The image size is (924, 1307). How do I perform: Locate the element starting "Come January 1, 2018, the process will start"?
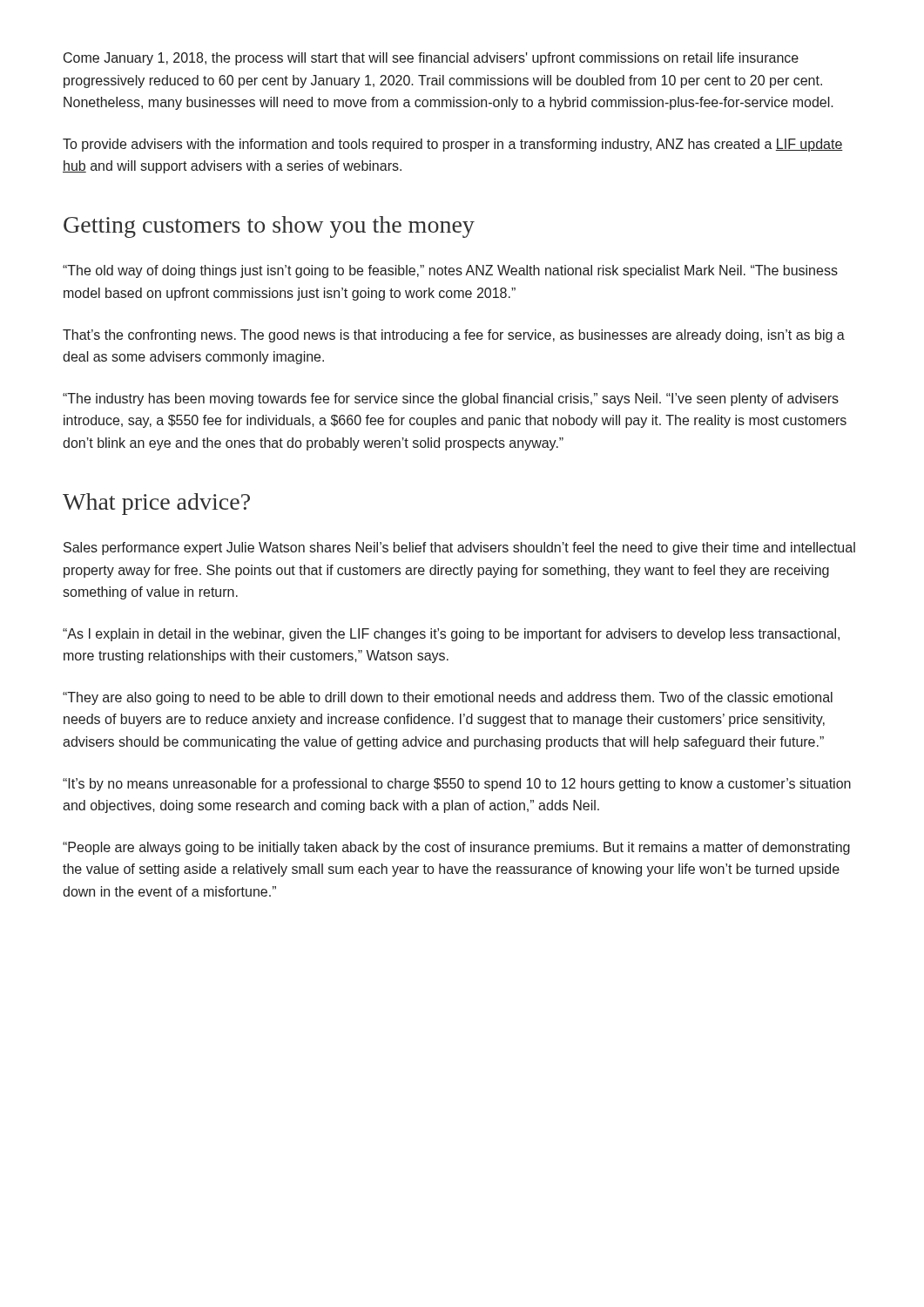[448, 80]
